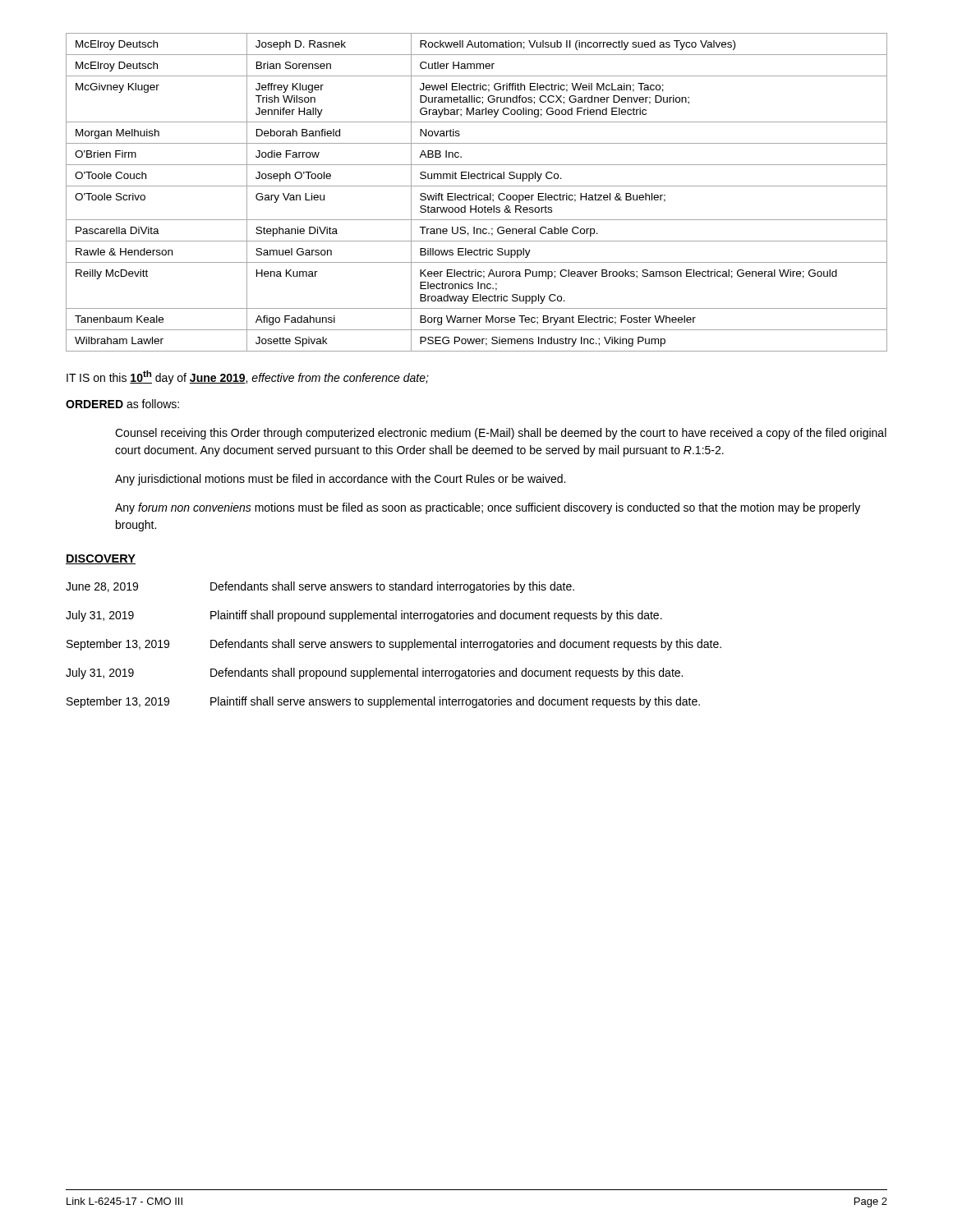953x1232 pixels.
Task: Find the block on this page that starts "Any forum non conveniens motions"
Action: [488, 516]
